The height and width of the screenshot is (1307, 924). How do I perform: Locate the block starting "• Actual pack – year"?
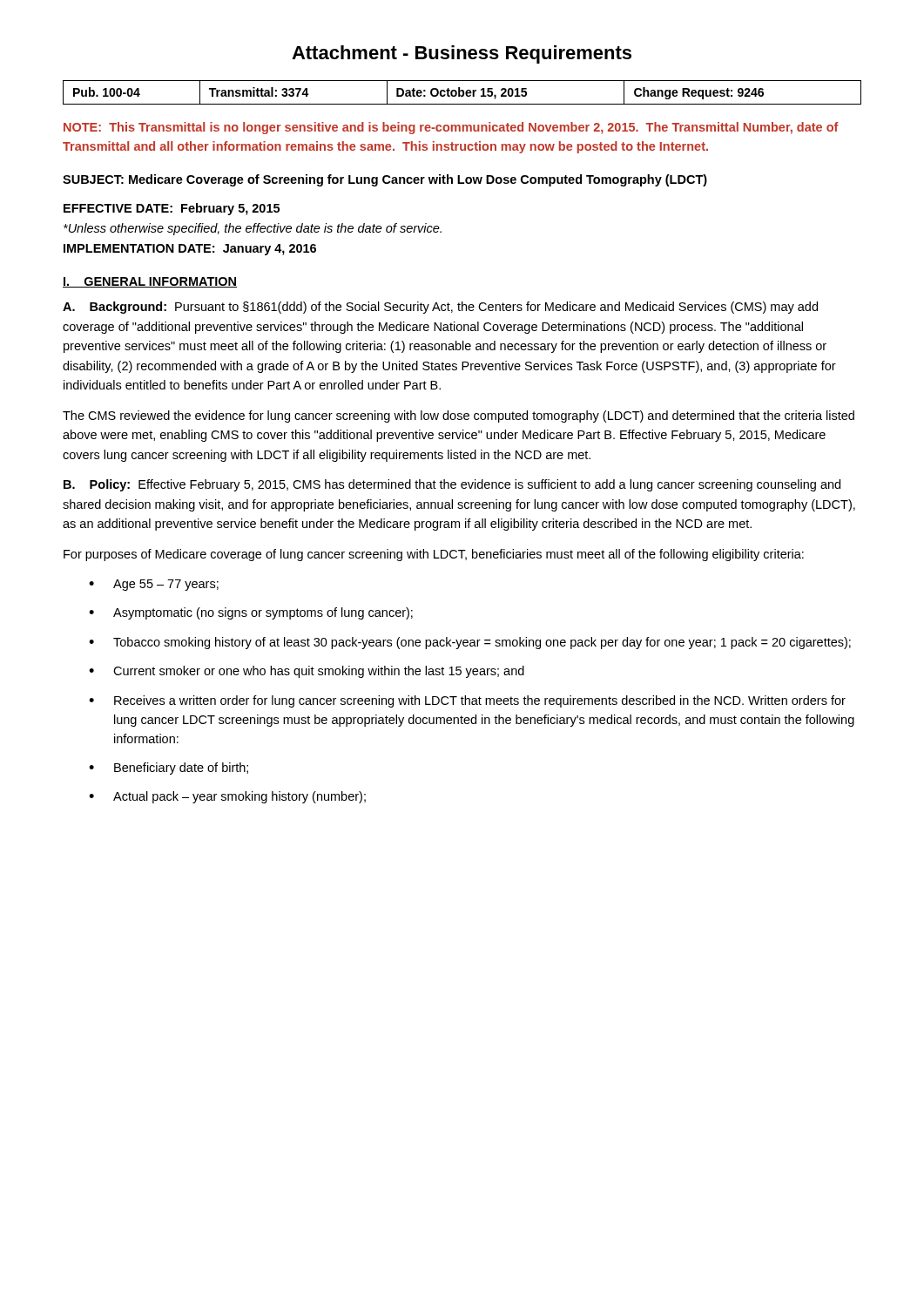pyautogui.click(x=227, y=797)
